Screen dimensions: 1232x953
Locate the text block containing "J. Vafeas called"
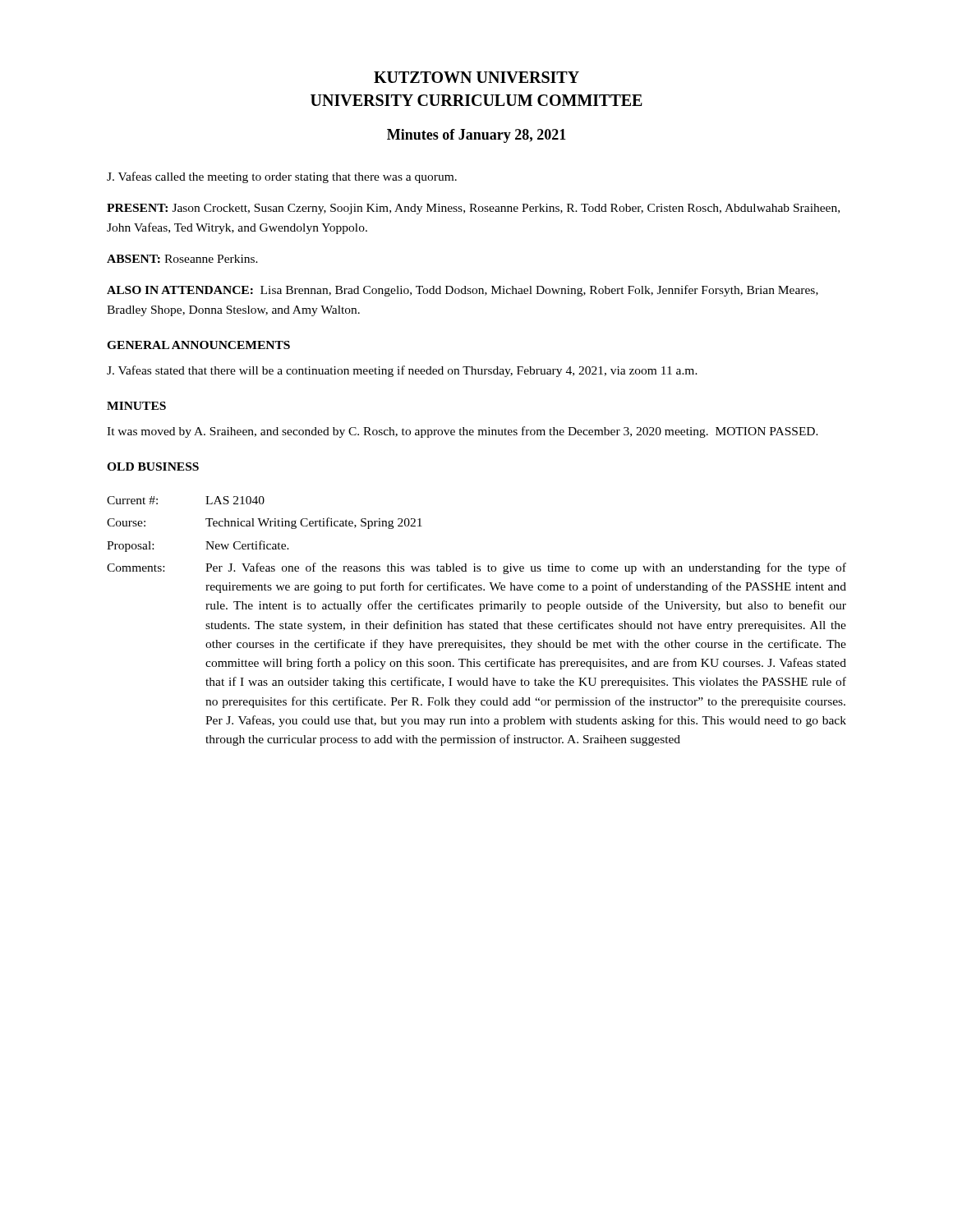click(282, 176)
